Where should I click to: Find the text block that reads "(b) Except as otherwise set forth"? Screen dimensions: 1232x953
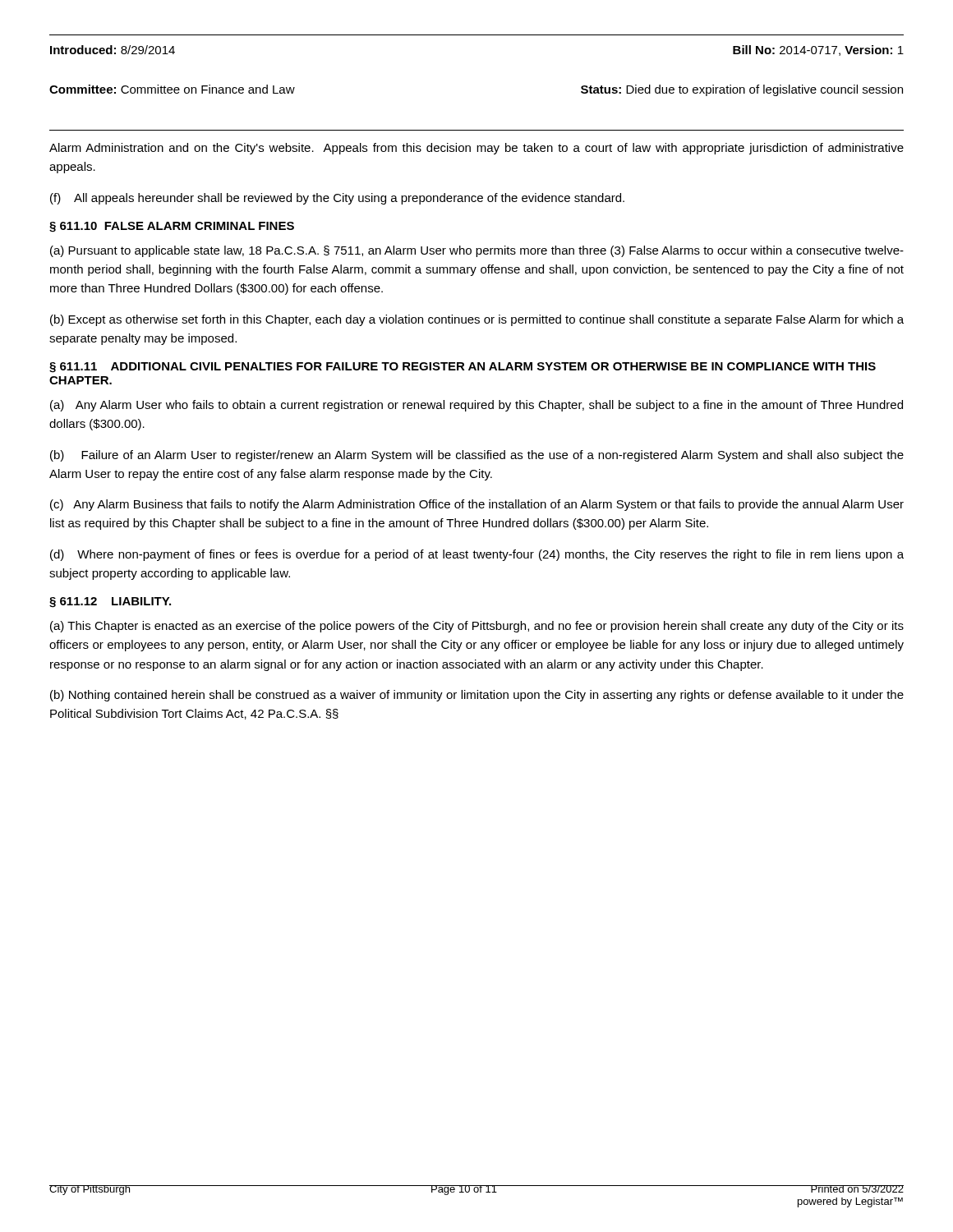click(476, 328)
